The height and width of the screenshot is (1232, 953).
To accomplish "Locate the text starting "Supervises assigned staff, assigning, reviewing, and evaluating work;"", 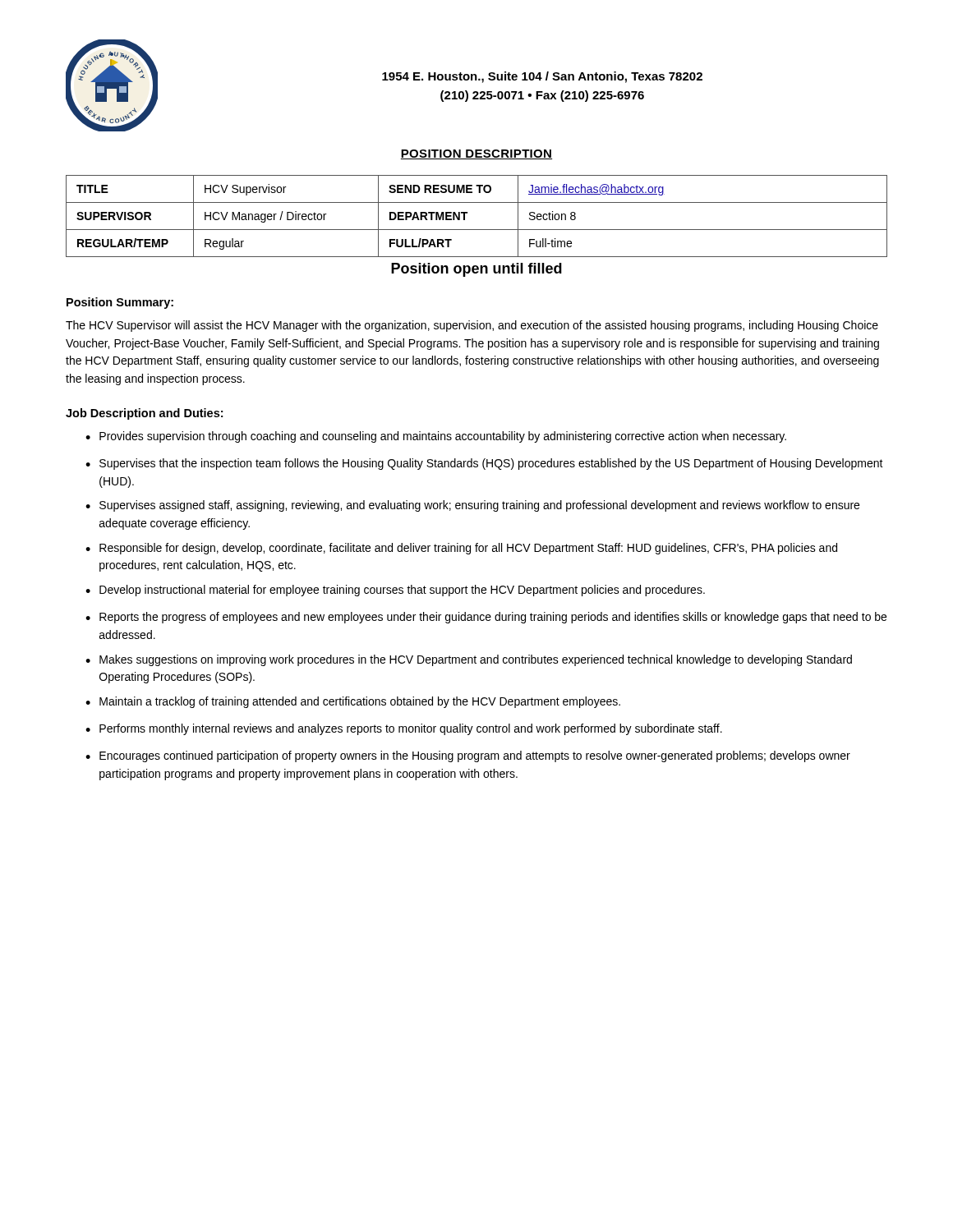I will pos(493,515).
